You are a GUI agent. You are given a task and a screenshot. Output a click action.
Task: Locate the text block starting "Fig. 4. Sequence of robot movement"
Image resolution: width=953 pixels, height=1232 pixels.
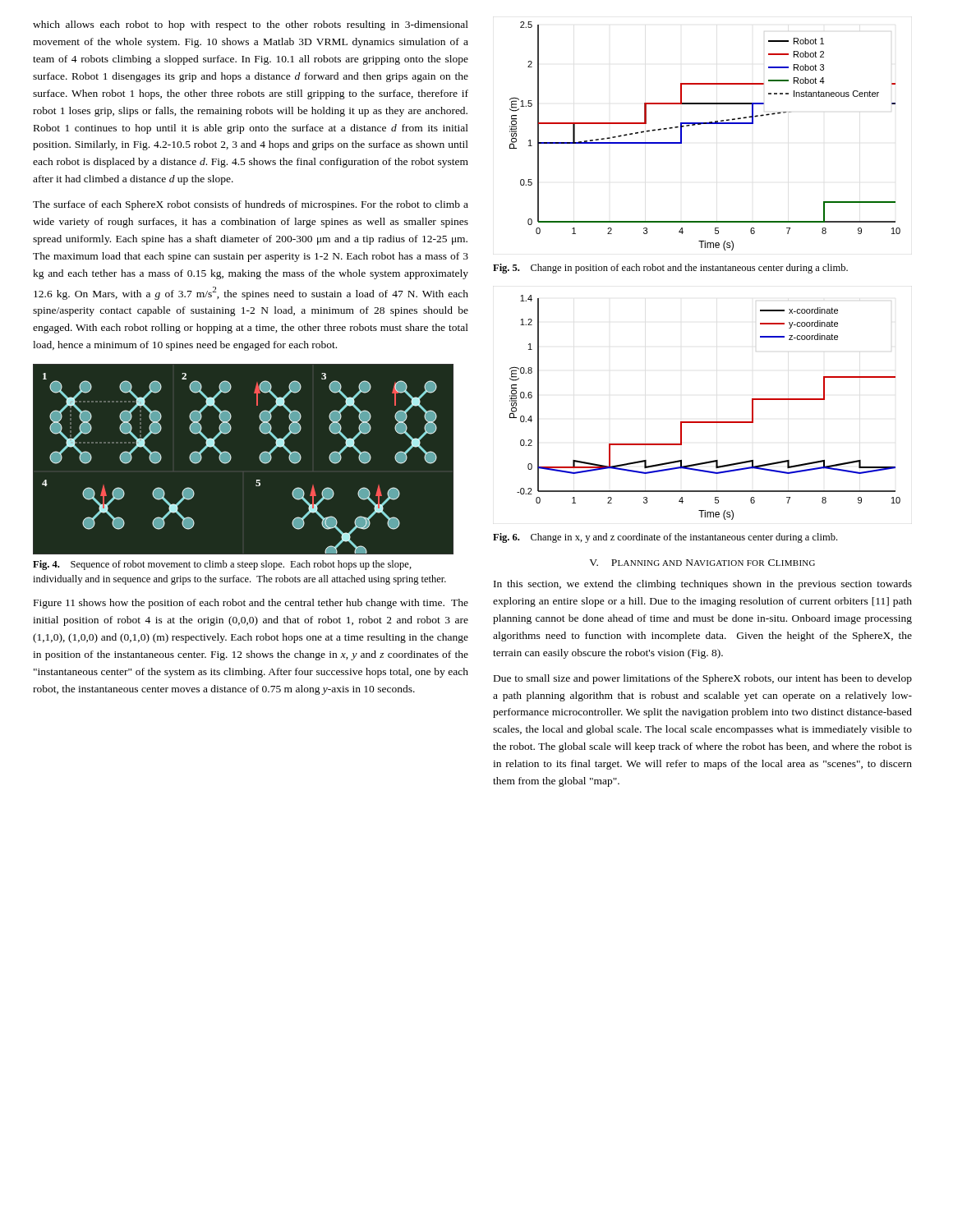point(240,571)
